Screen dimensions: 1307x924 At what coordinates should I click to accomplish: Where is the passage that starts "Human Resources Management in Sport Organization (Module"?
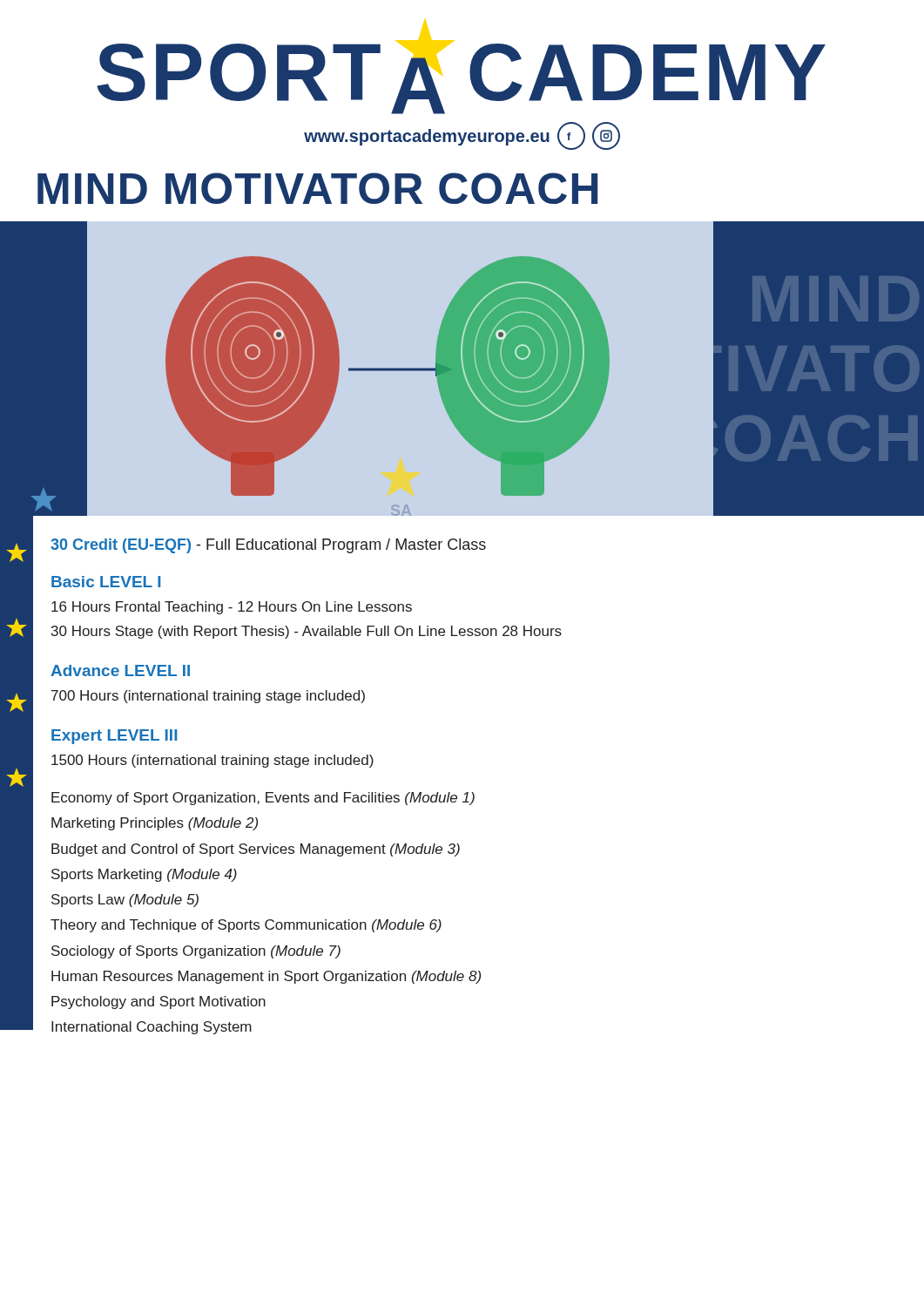click(x=266, y=976)
